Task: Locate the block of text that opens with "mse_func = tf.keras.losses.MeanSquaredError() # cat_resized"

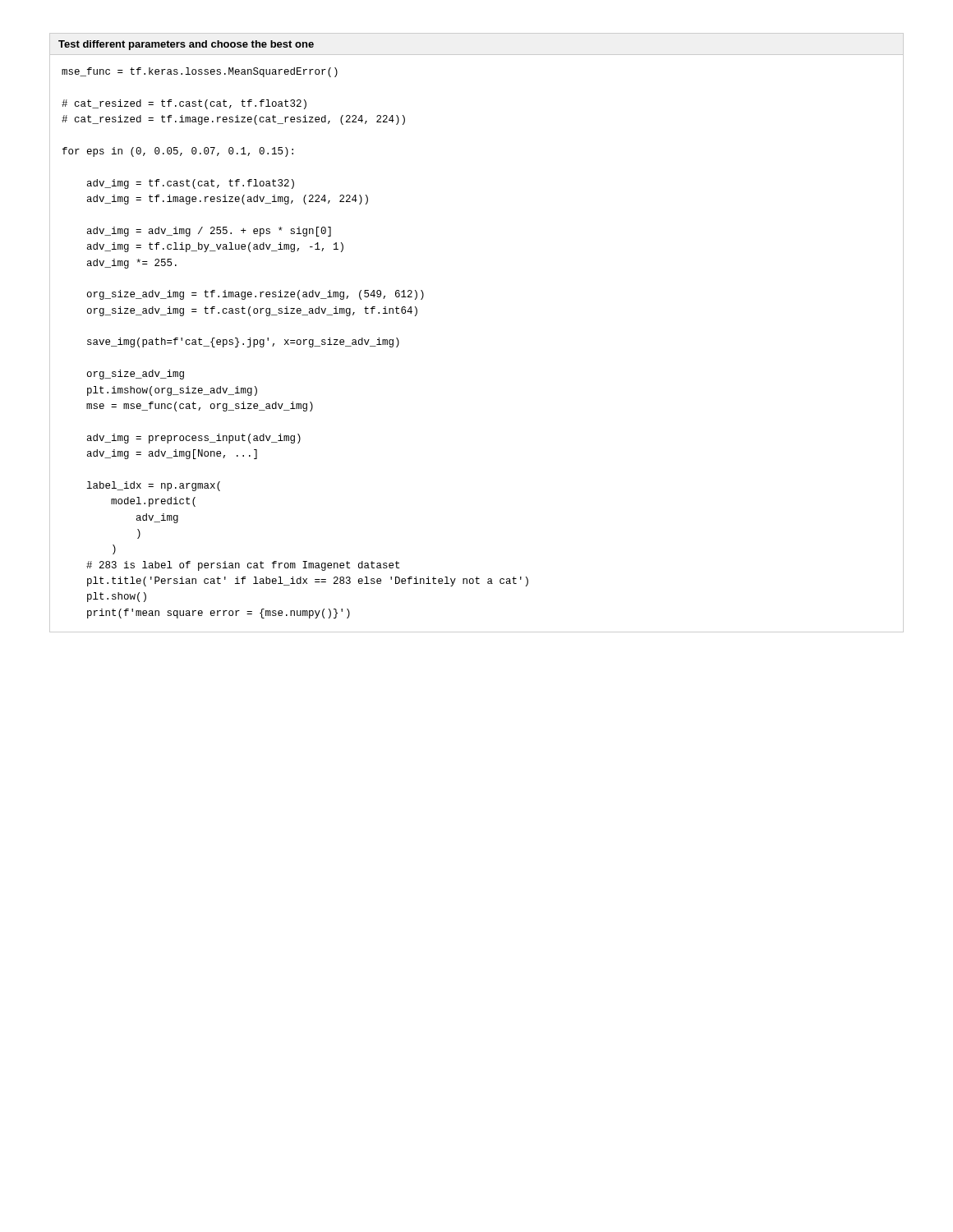Action: pos(296,343)
